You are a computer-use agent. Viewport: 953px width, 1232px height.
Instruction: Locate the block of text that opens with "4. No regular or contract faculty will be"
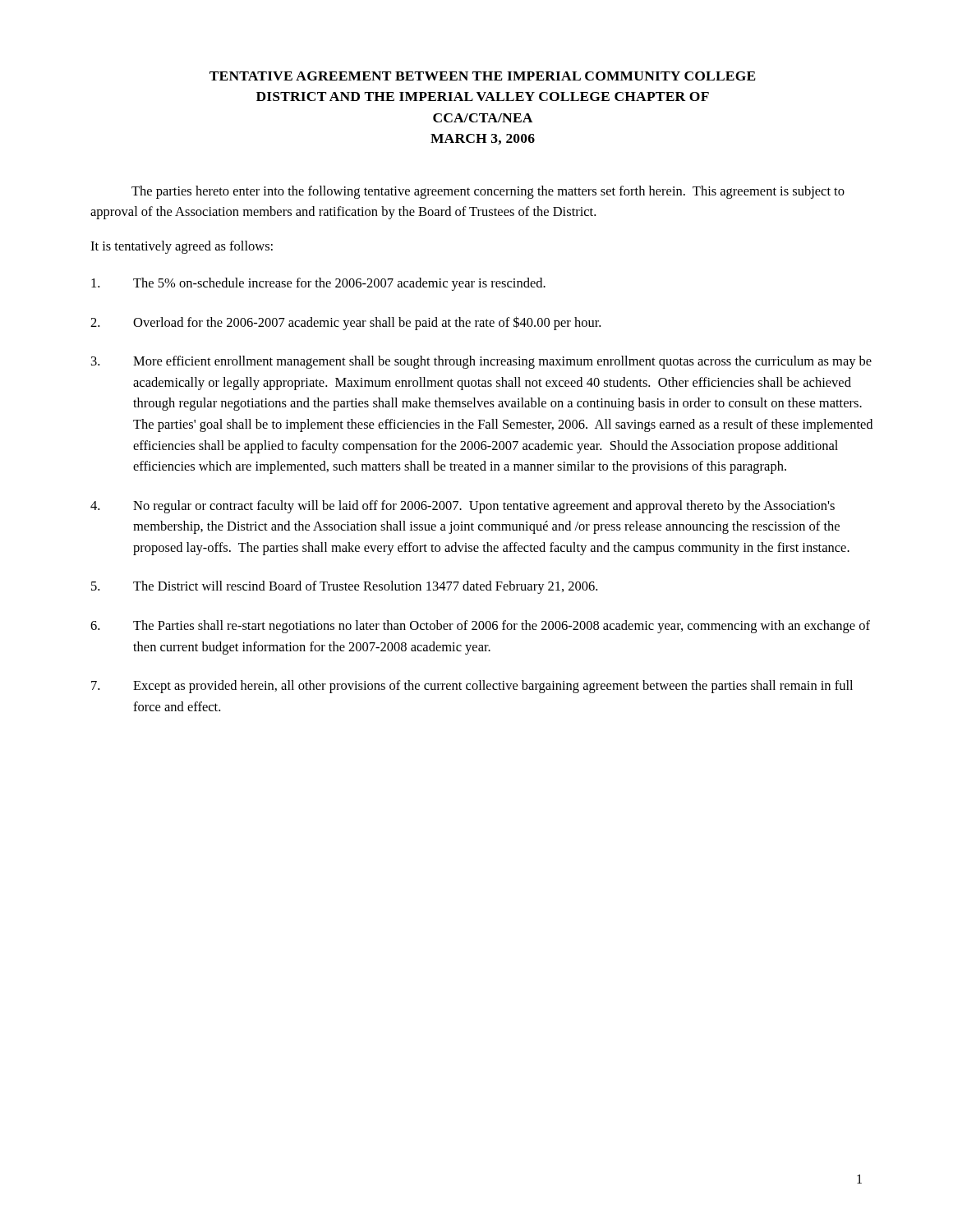coord(483,526)
